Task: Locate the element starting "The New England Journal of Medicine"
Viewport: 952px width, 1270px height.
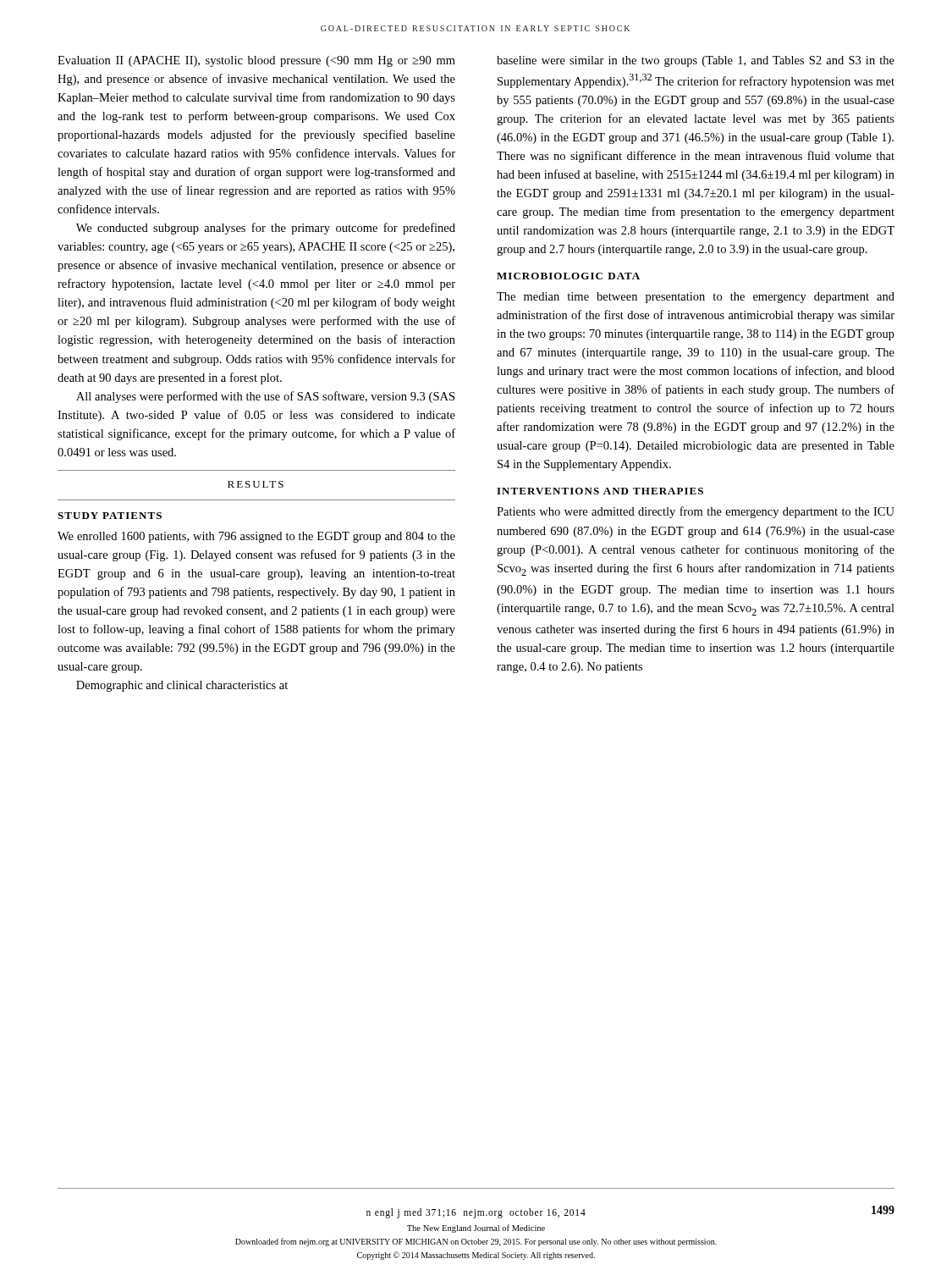Action: [476, 1228]
